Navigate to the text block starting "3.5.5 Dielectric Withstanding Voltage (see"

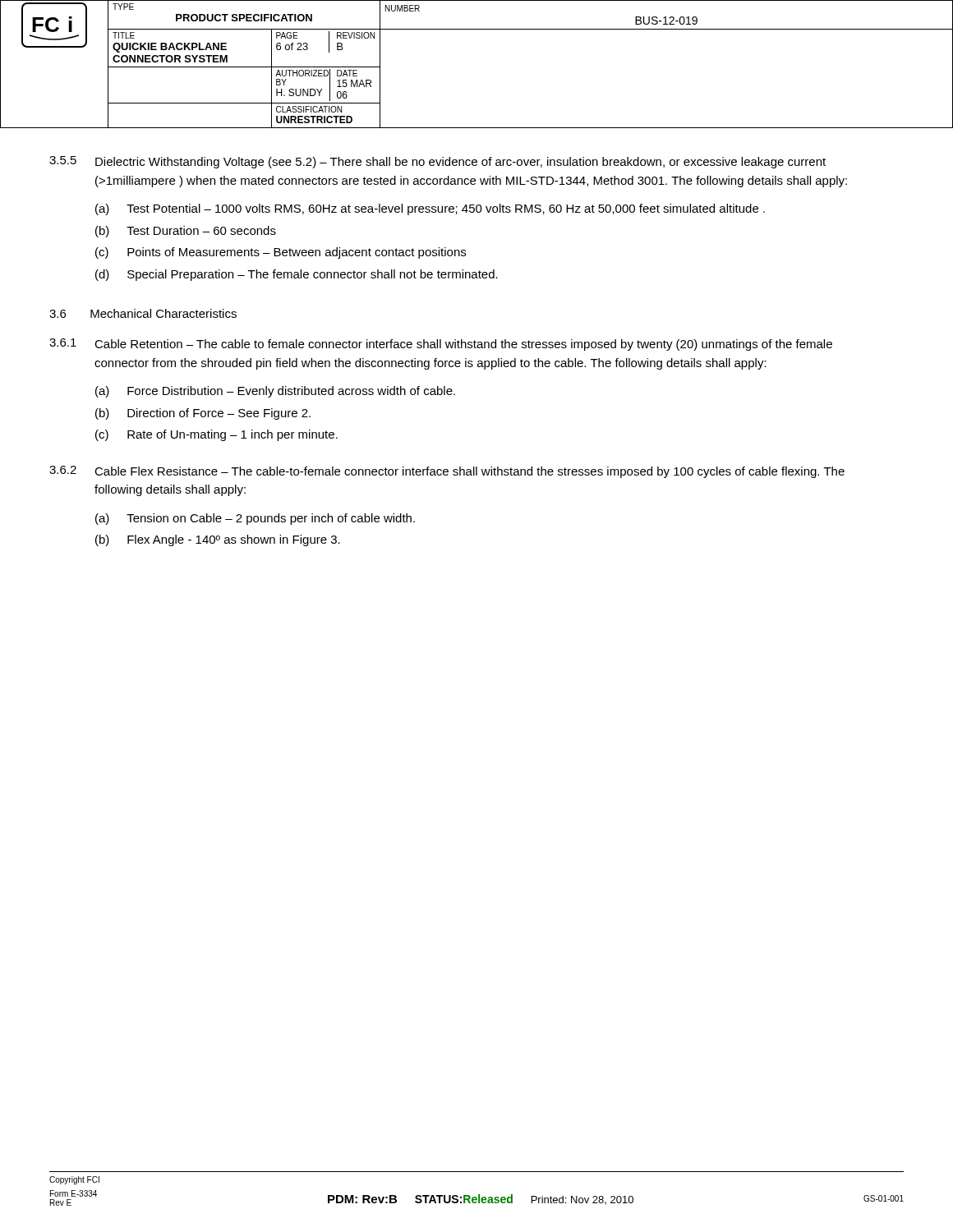pyautogui.click(x=462, y=220)
